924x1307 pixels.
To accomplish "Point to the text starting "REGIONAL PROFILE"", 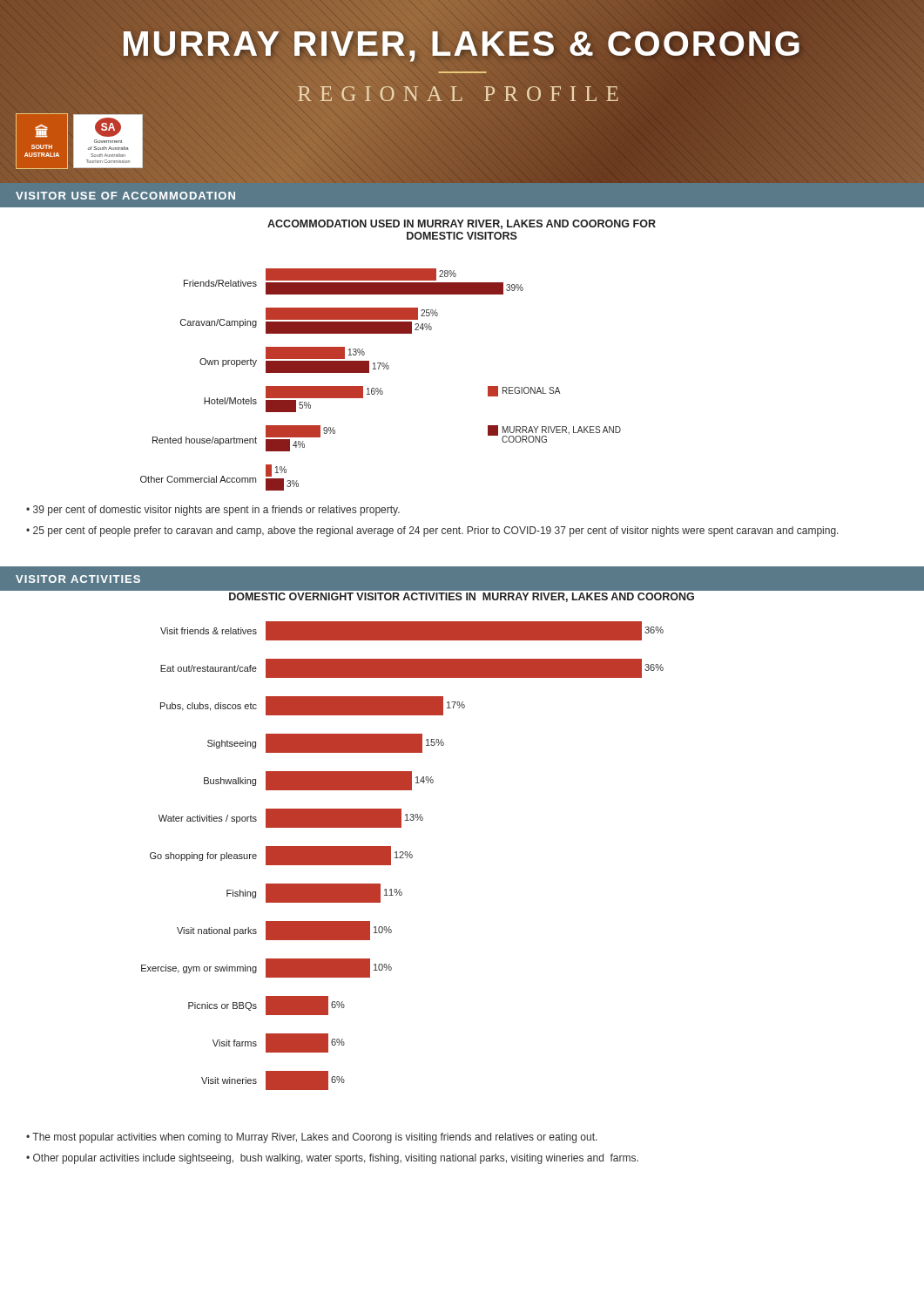I will pyautogui.click(x=462, y=94).
